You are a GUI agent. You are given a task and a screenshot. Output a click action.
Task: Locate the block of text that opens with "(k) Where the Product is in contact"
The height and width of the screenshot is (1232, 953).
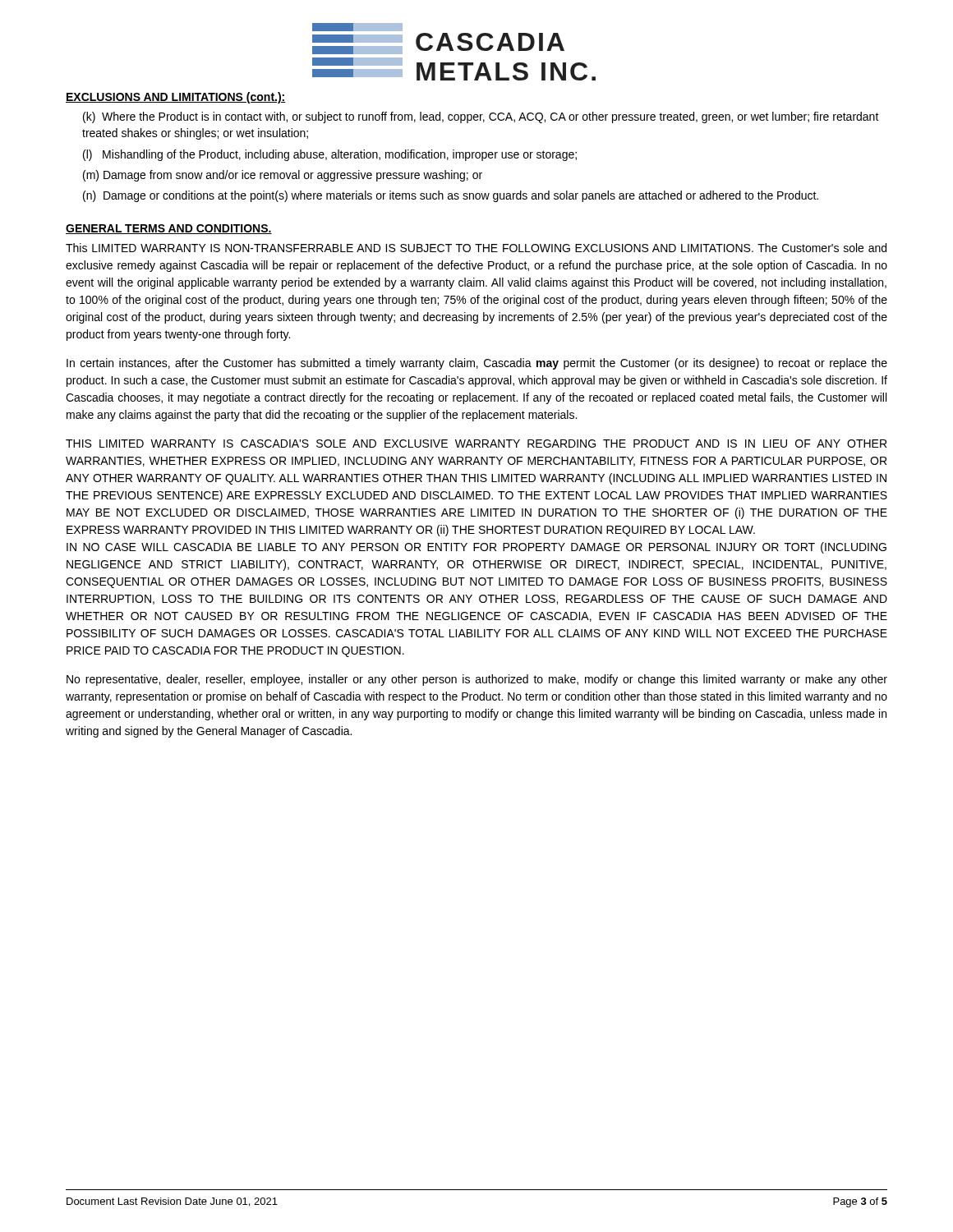pos(480,125)
